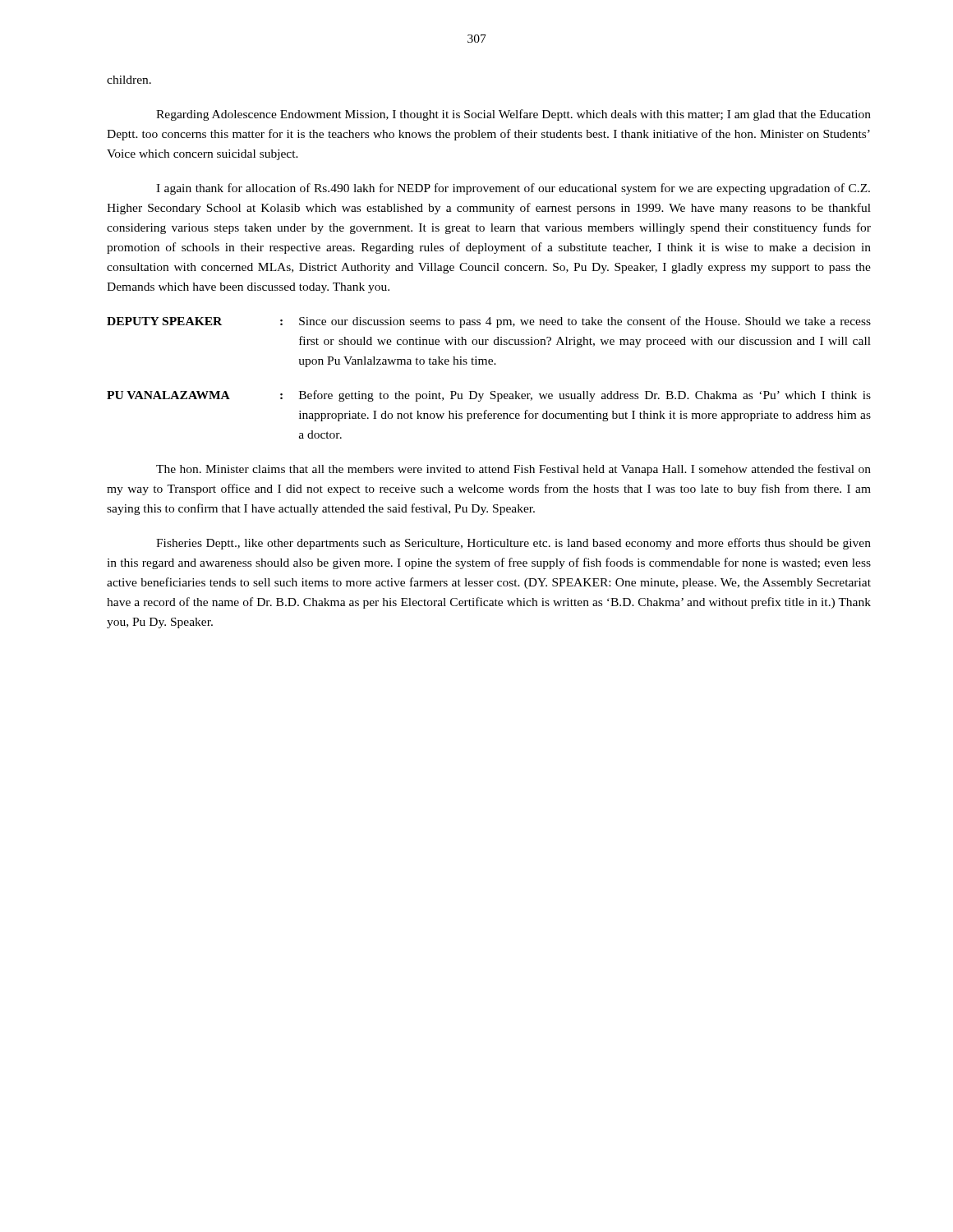This screenshot has width=953, height=1232.
Task: Locate the block of text that opens with "Fisheries Deptt., like other departments such as Sericulture,"
Action: tap(489, 582)
